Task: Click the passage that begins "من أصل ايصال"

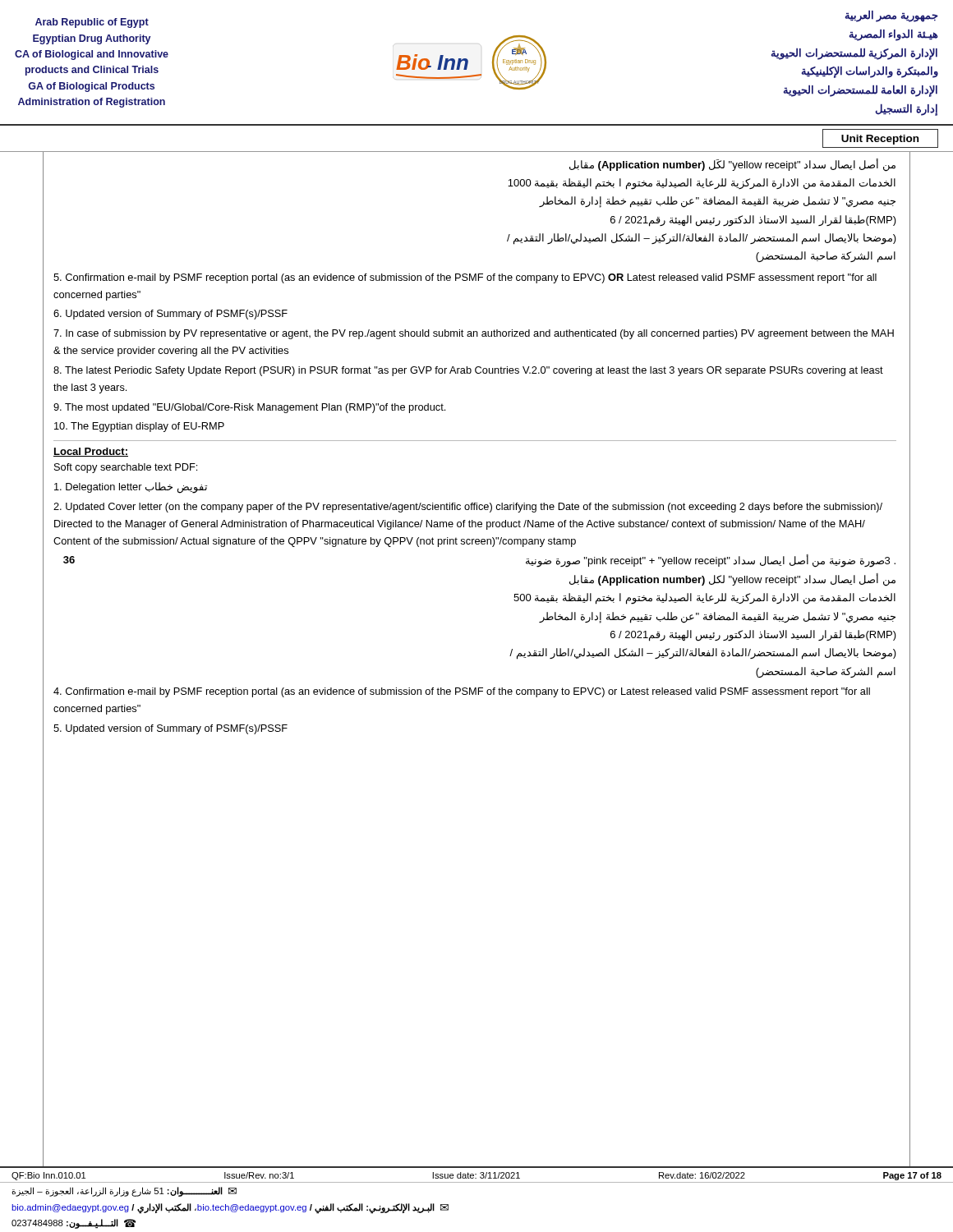Action: pos(702,210)
